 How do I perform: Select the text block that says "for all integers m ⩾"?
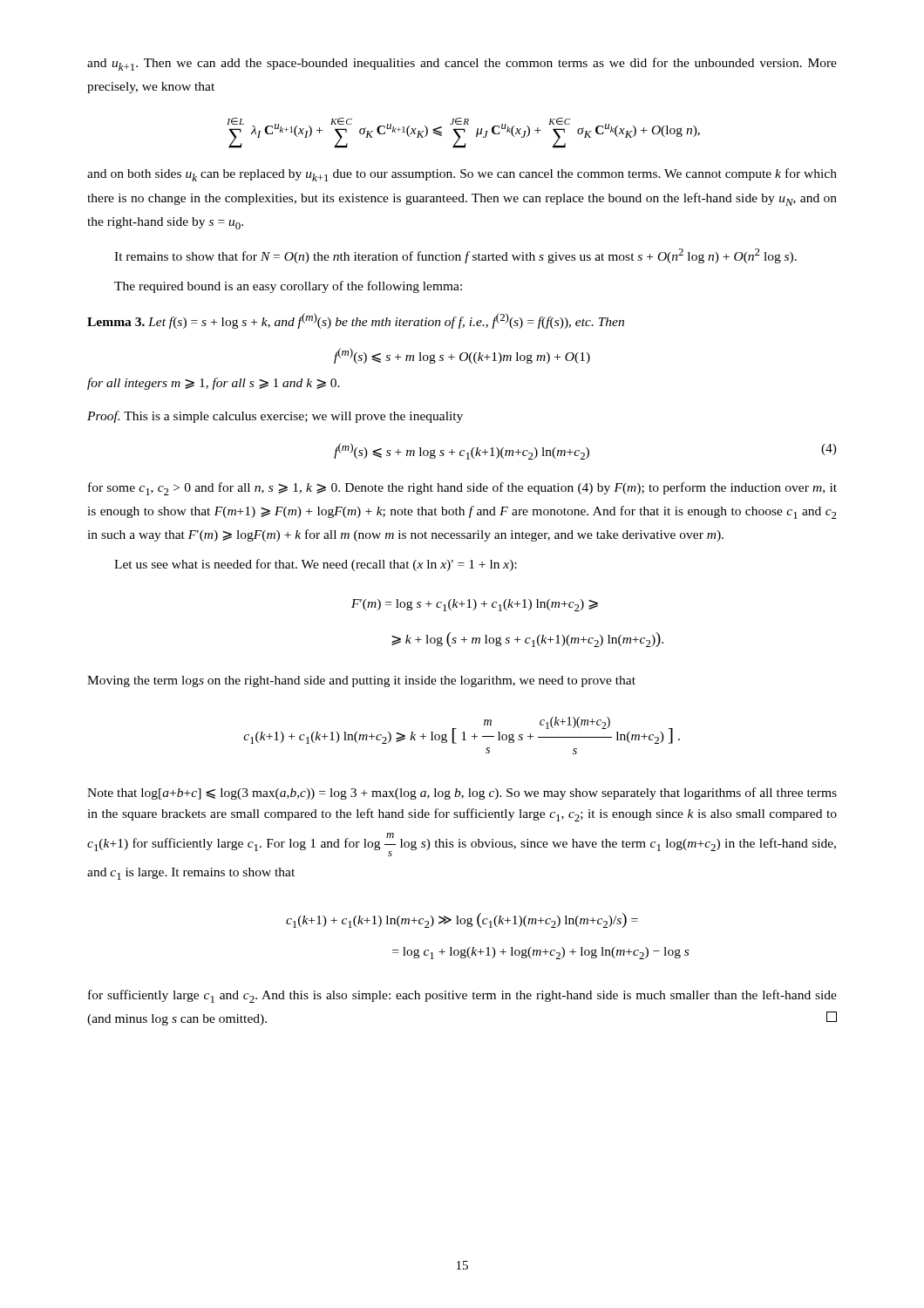[x=214, y=384]
